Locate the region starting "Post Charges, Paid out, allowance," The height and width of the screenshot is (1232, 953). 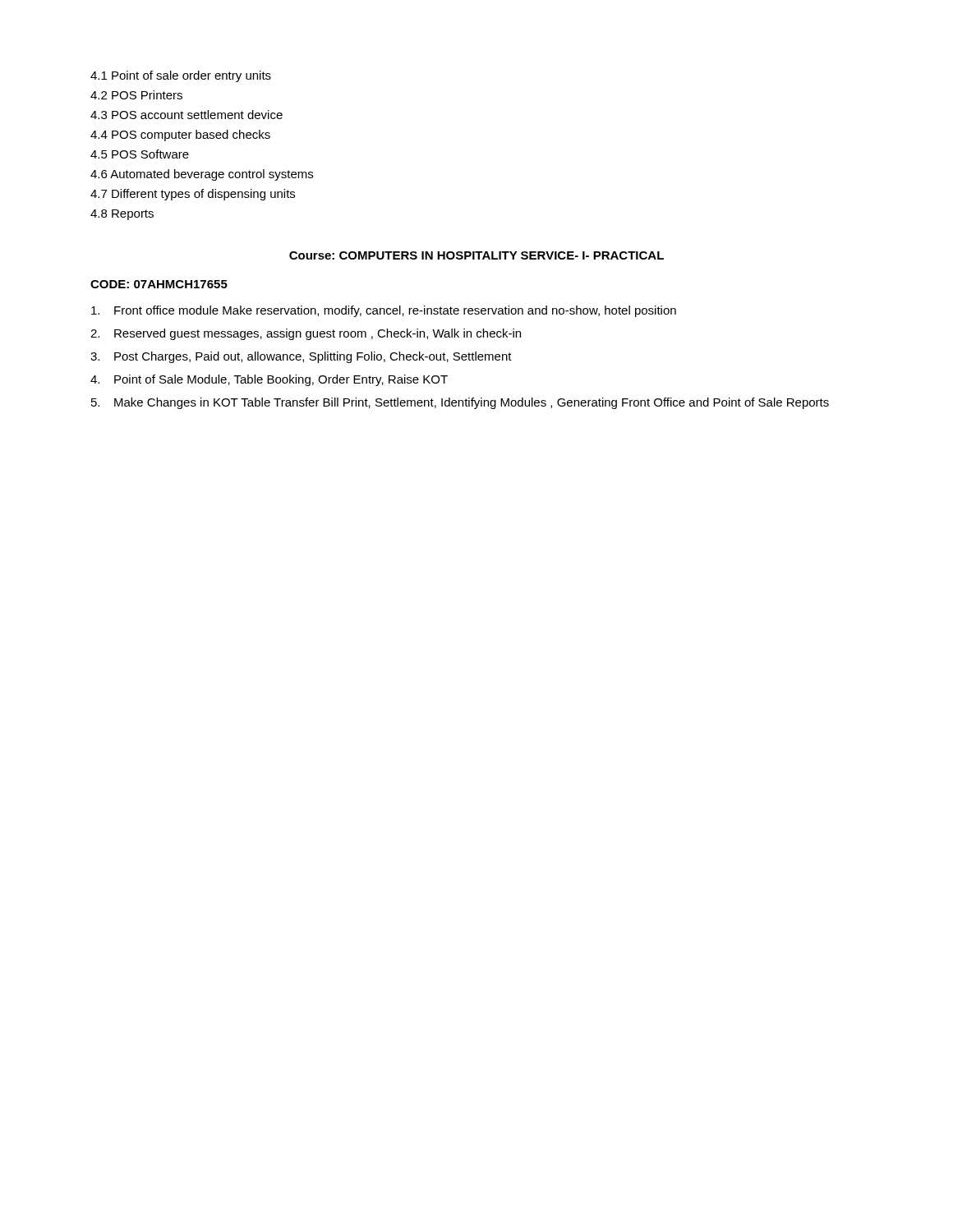(x=488, y=356)
